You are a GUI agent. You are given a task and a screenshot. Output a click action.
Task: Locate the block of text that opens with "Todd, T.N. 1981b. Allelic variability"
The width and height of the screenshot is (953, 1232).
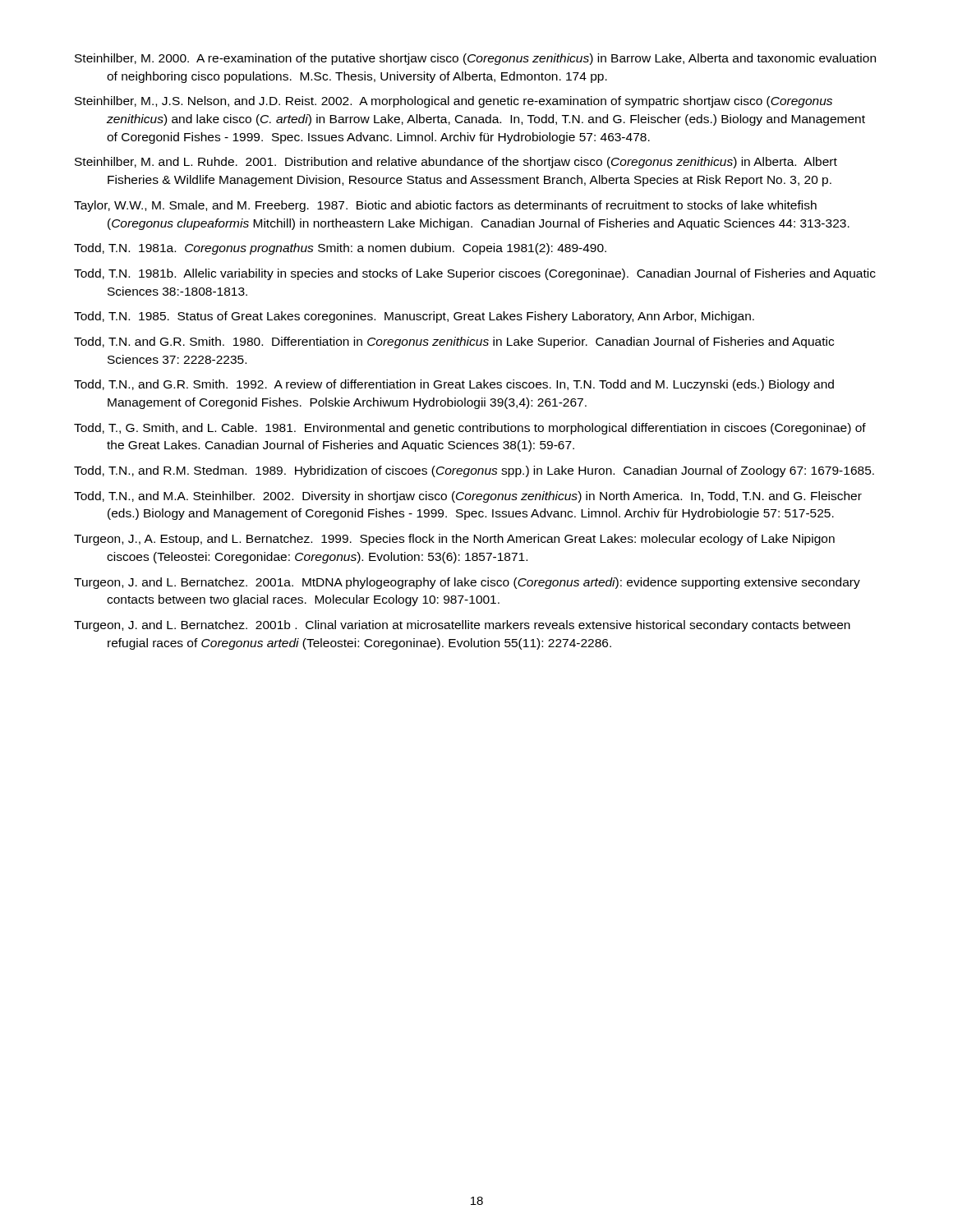(x=475, y=282)
